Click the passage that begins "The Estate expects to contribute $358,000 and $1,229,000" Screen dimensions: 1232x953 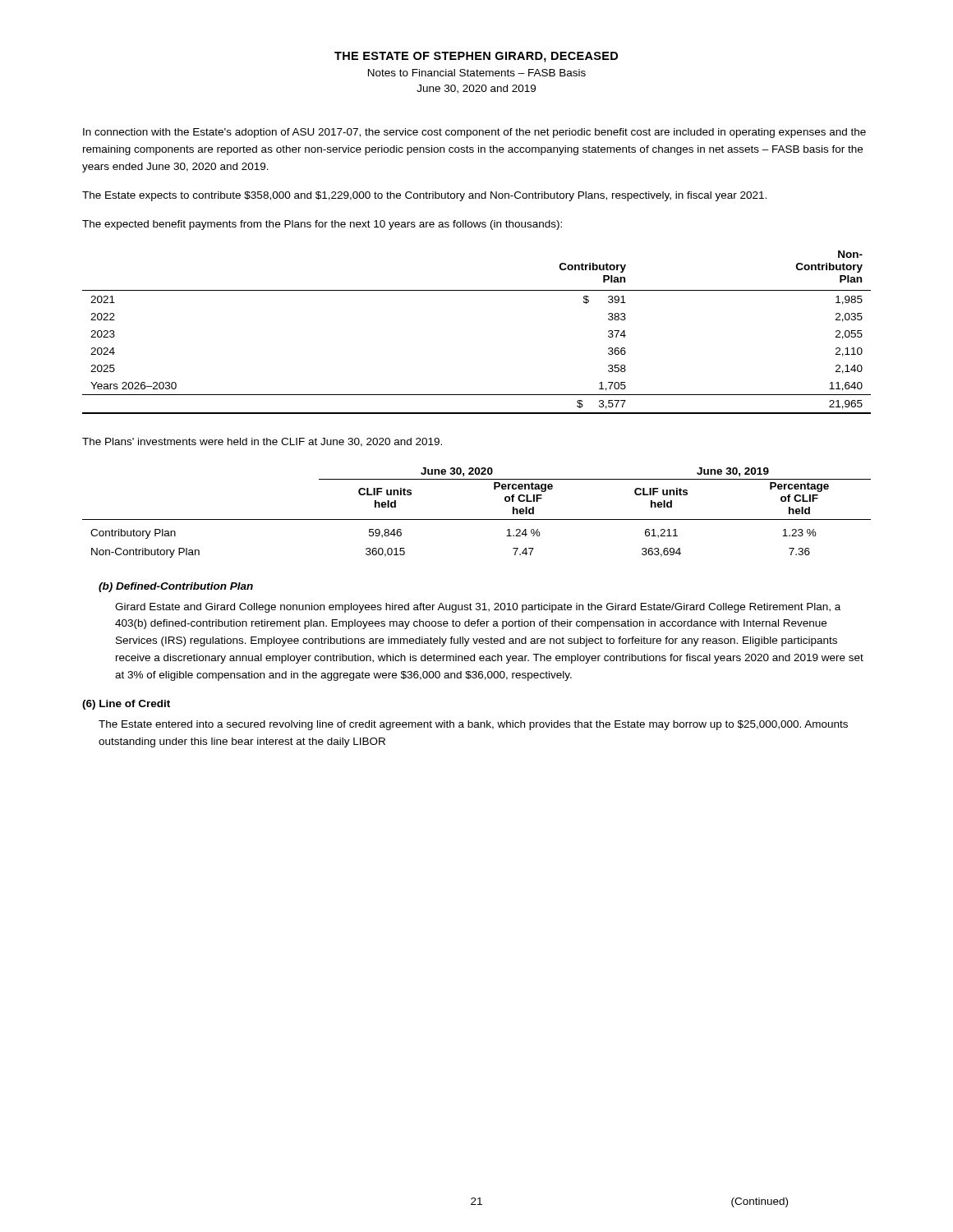pos(425,195)
